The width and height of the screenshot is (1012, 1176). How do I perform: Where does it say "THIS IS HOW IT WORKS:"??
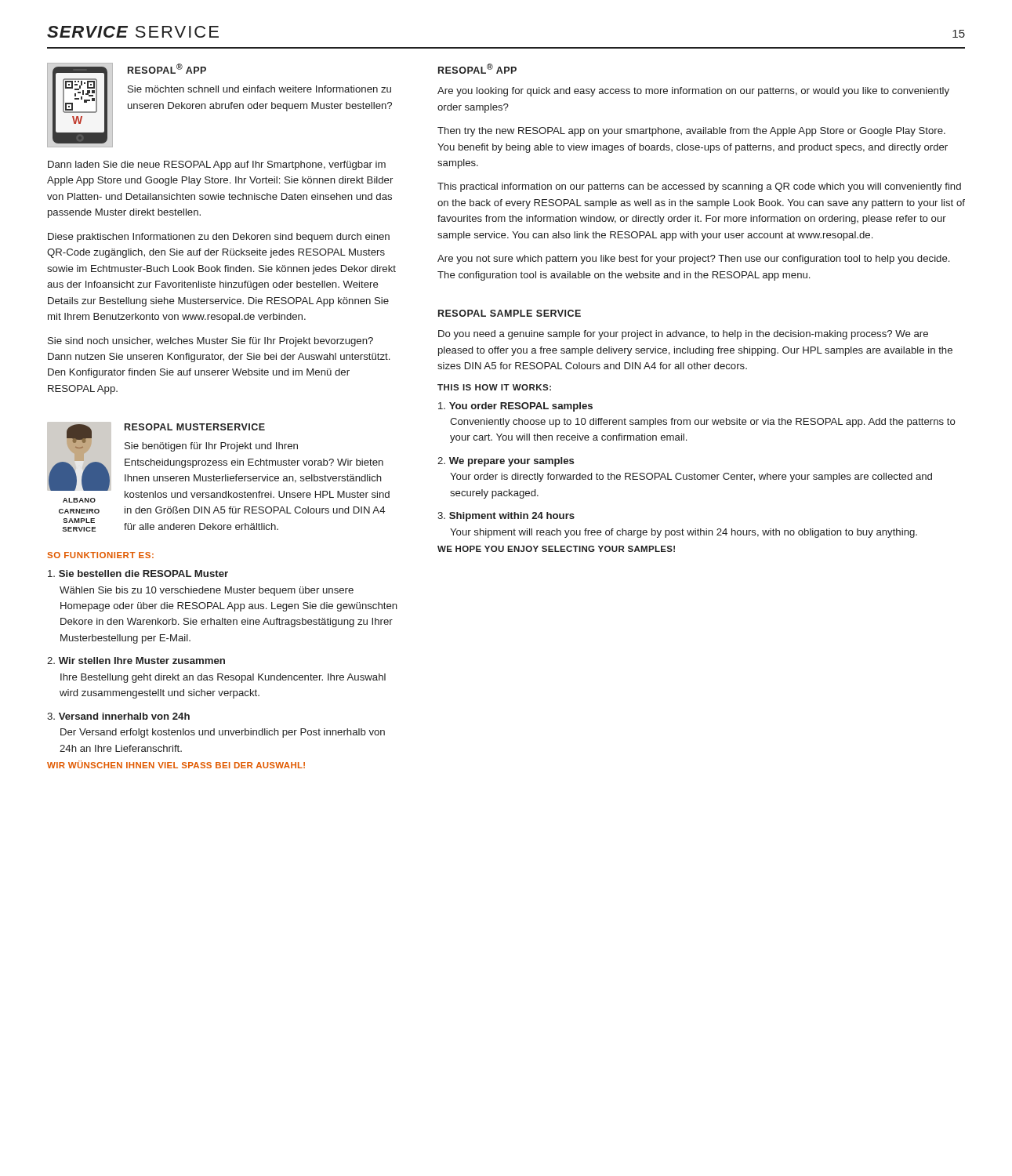pyautogui.click(x=495, y=387)
